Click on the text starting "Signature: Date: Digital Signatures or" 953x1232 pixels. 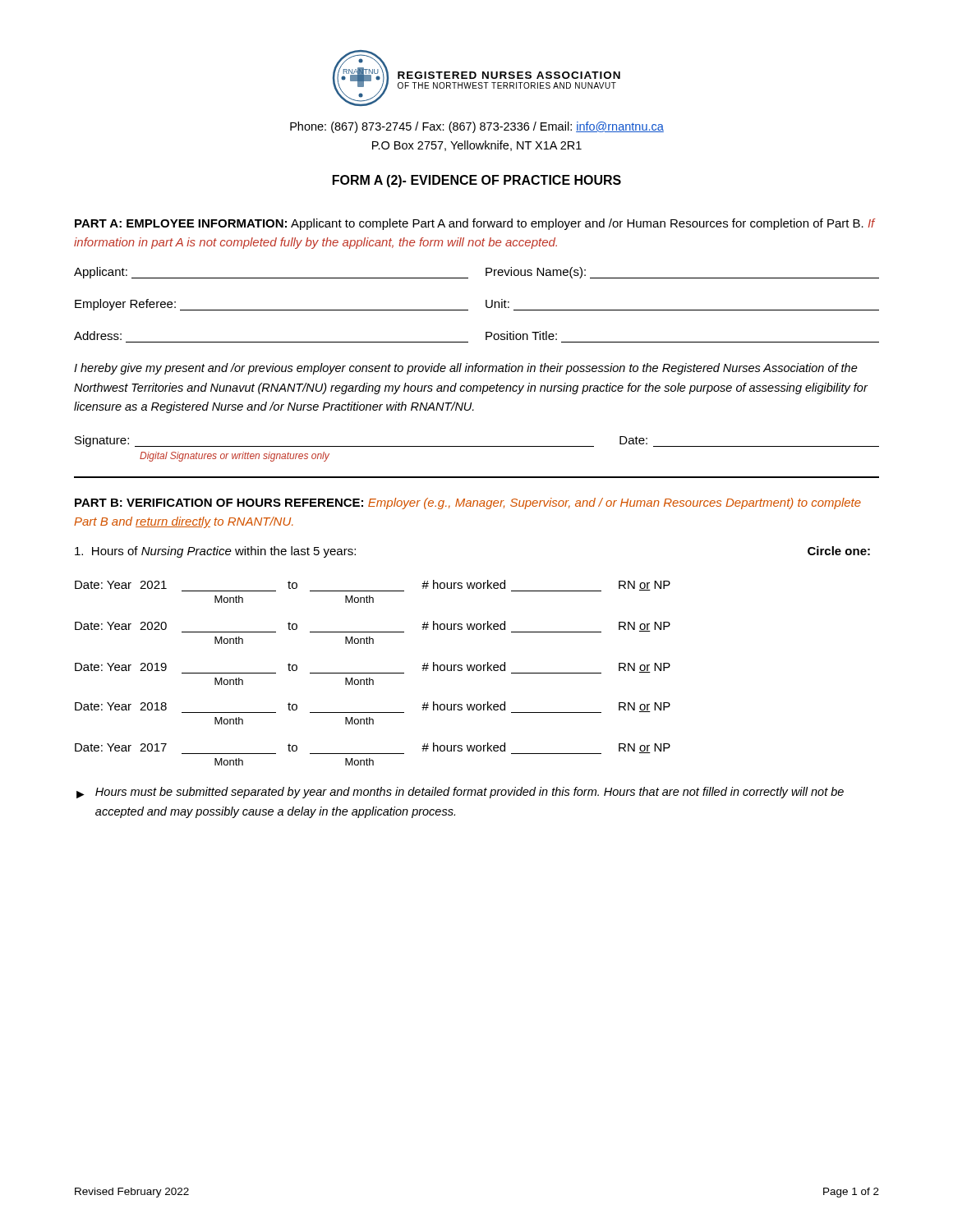(x=476, y=446)
